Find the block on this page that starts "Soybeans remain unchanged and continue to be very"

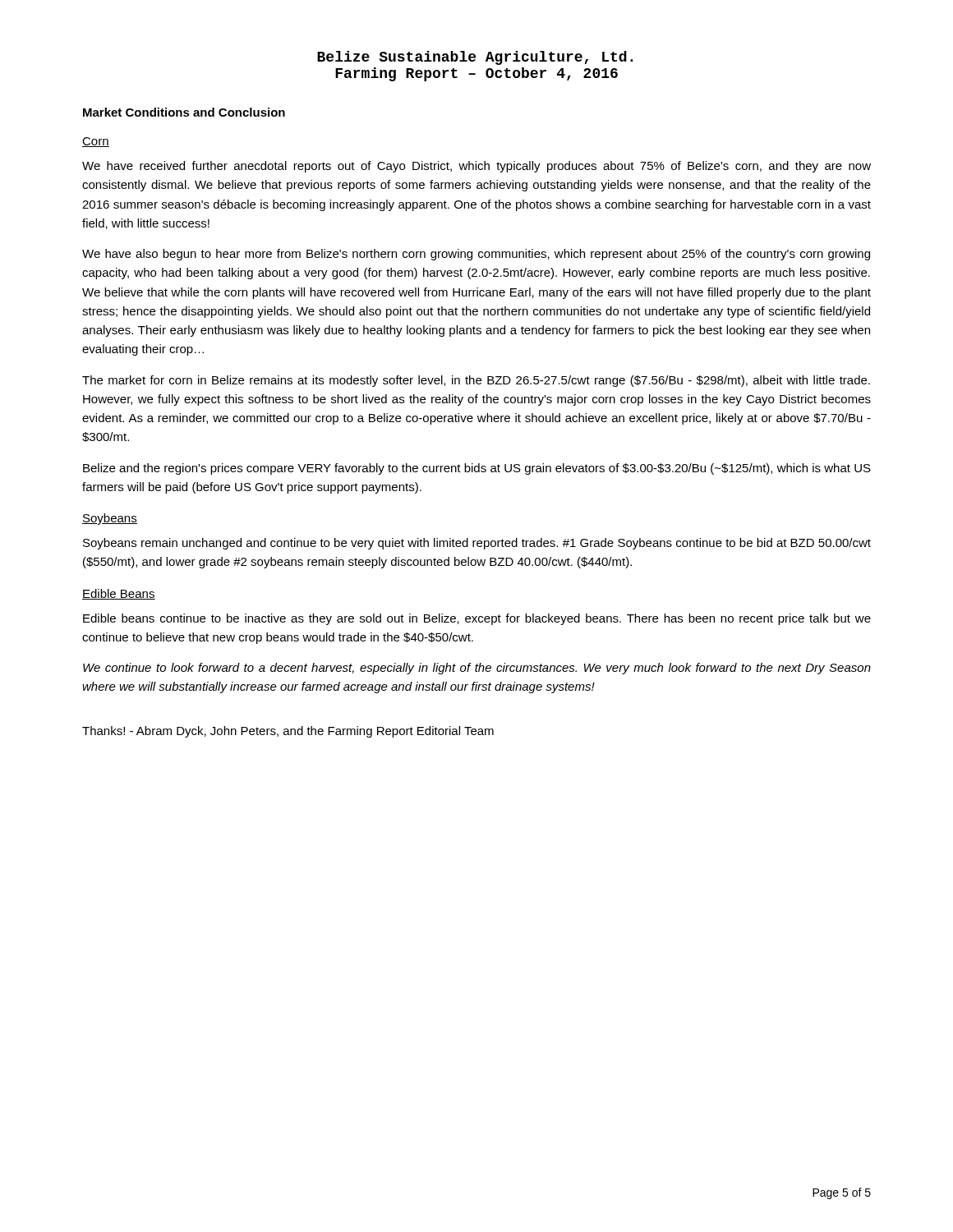(x=476, y=552)
